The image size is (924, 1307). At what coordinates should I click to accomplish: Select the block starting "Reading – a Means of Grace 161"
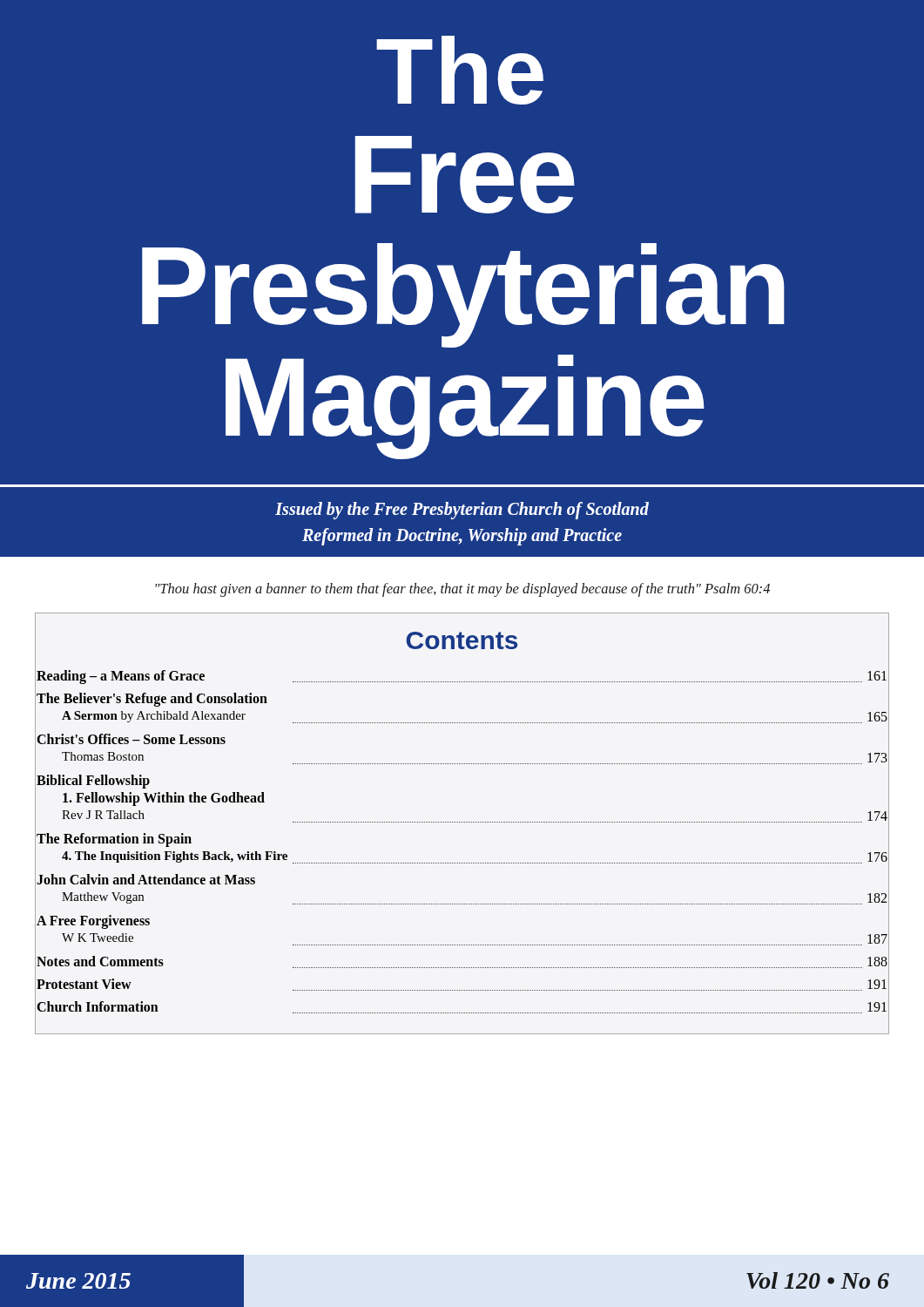tap(462, 674)
